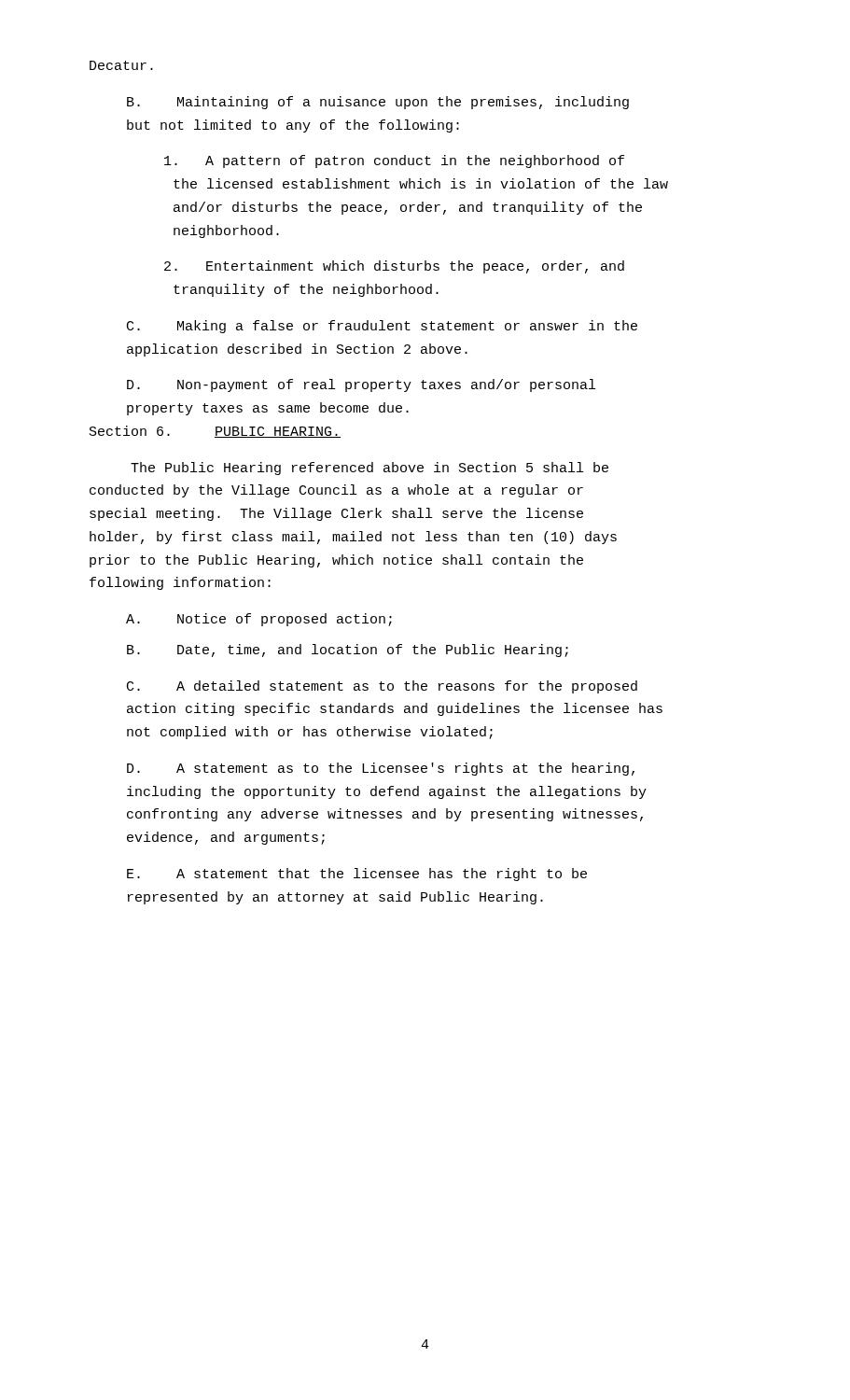Screen dimensions: 1400x850
Task: Click on the list item containing "C. Making a false or fraudulent statement or"
Action: (x=382, y=338)
